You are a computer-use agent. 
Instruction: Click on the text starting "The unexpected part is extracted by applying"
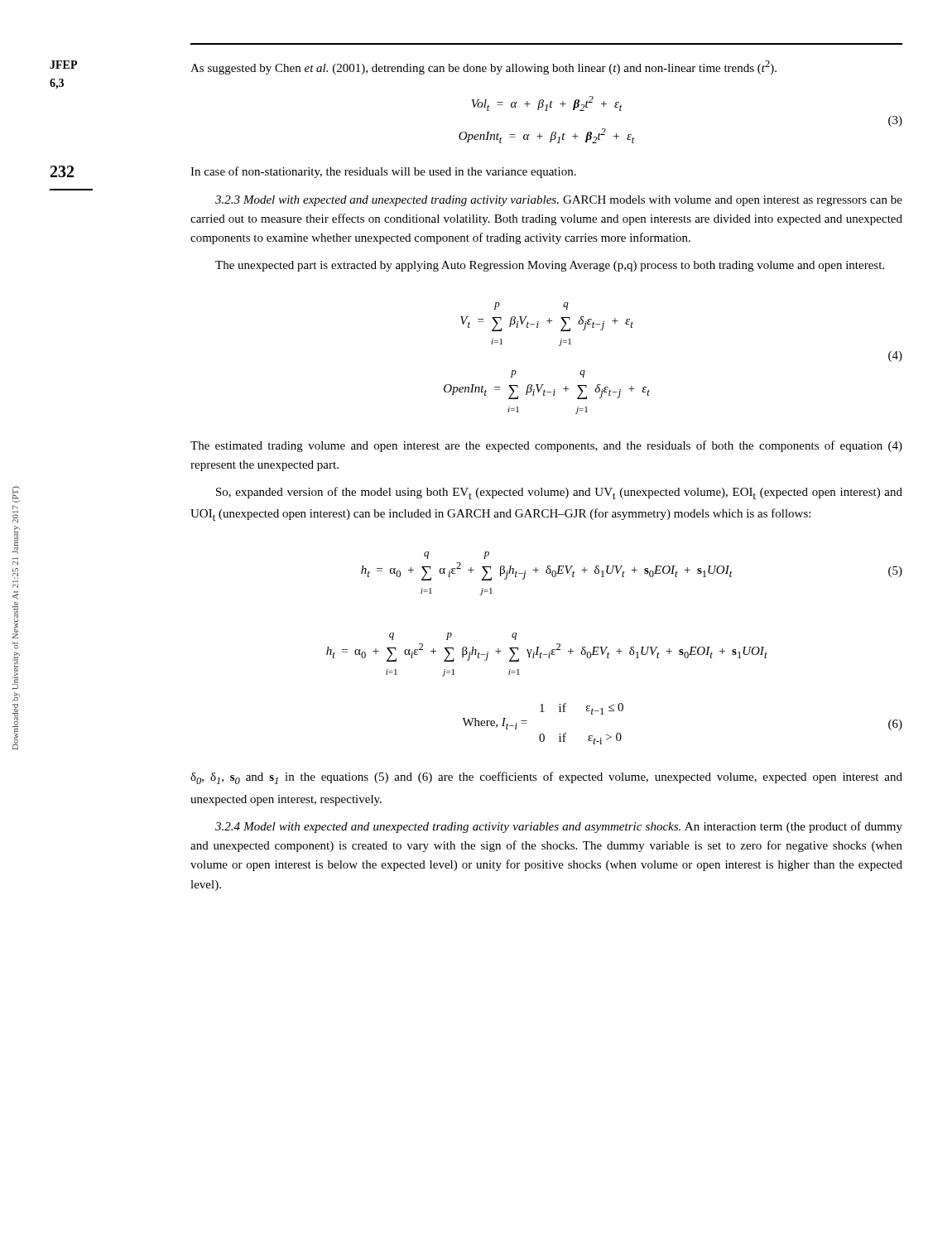550,265
